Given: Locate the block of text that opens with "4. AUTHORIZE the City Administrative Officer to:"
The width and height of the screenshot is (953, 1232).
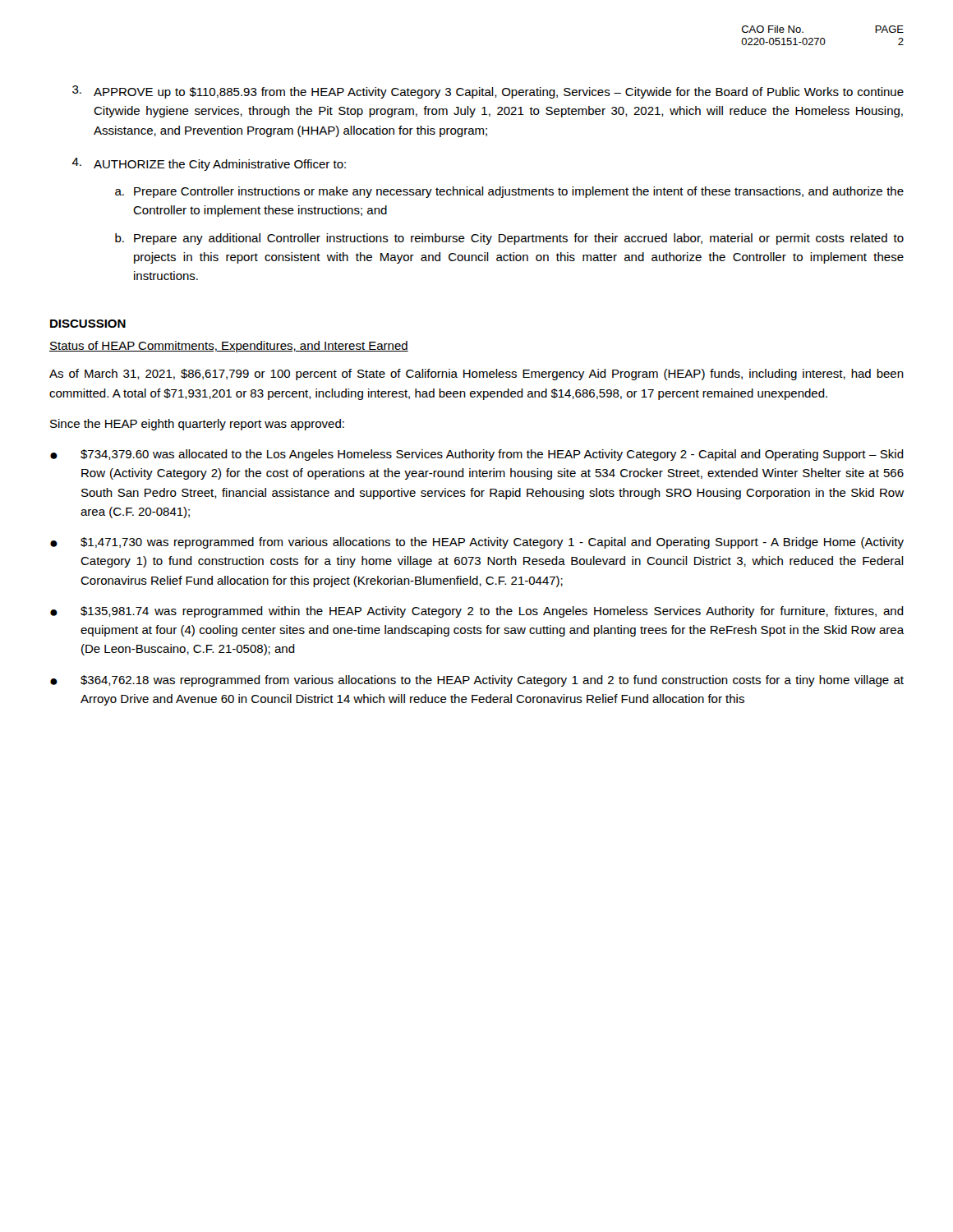Looking at the screenshot, I should click(x=476, y=224).
